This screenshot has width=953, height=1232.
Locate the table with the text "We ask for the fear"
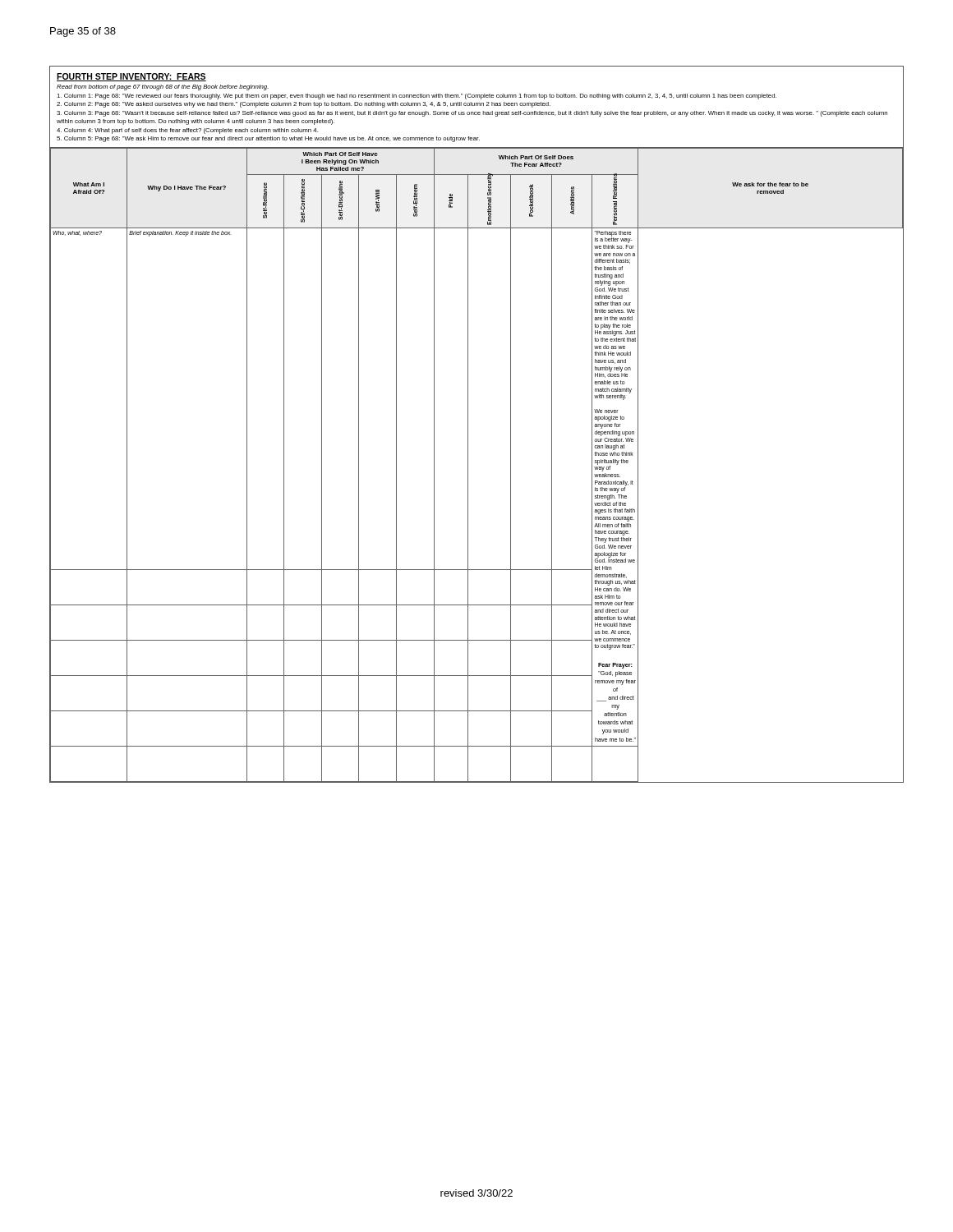[x=476, y=465]
